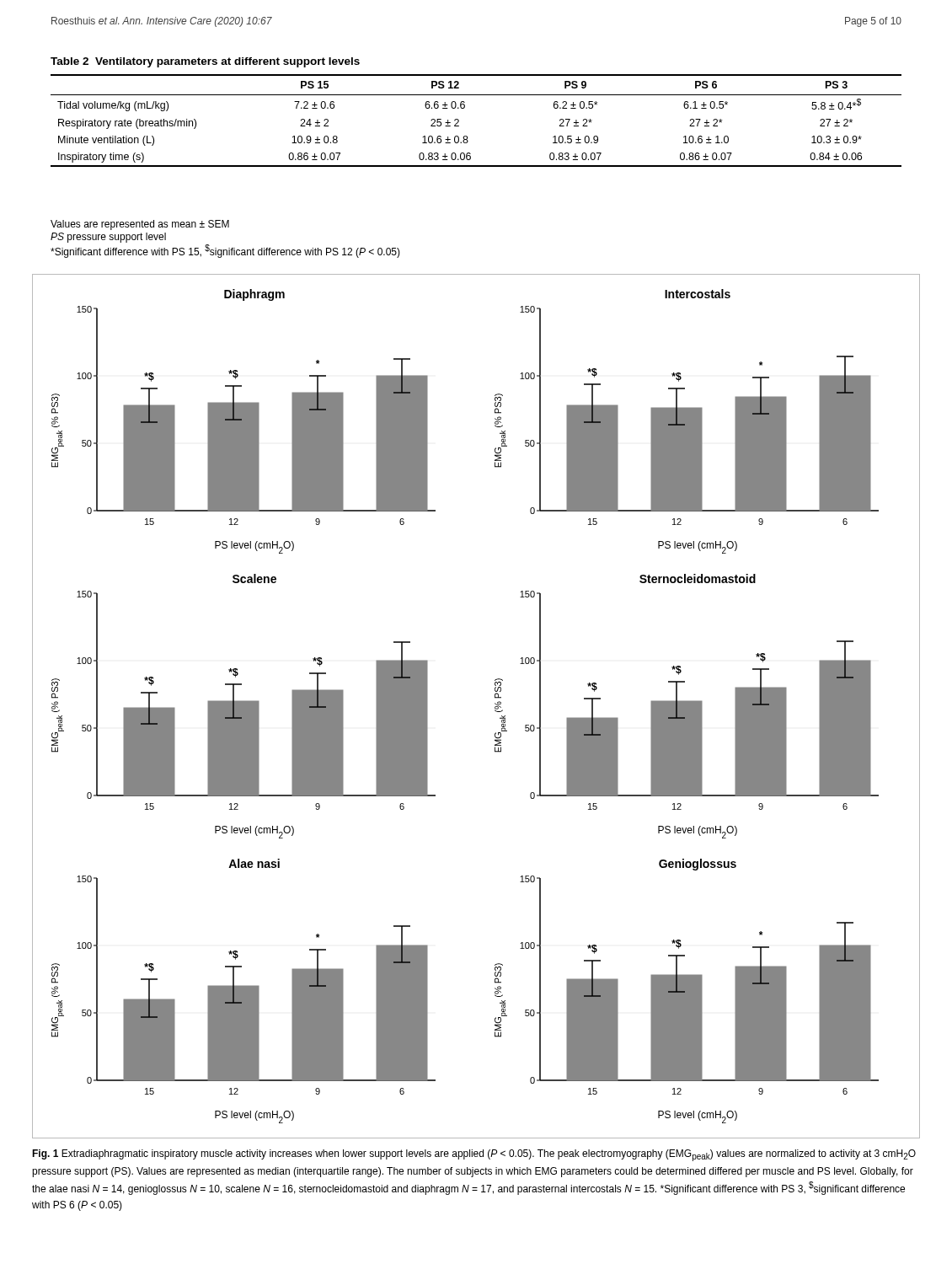Click on the text block starting "Table 2 Ventilatory parameters"
Screen dimensions: 1264x952
(x=205, y=61)
